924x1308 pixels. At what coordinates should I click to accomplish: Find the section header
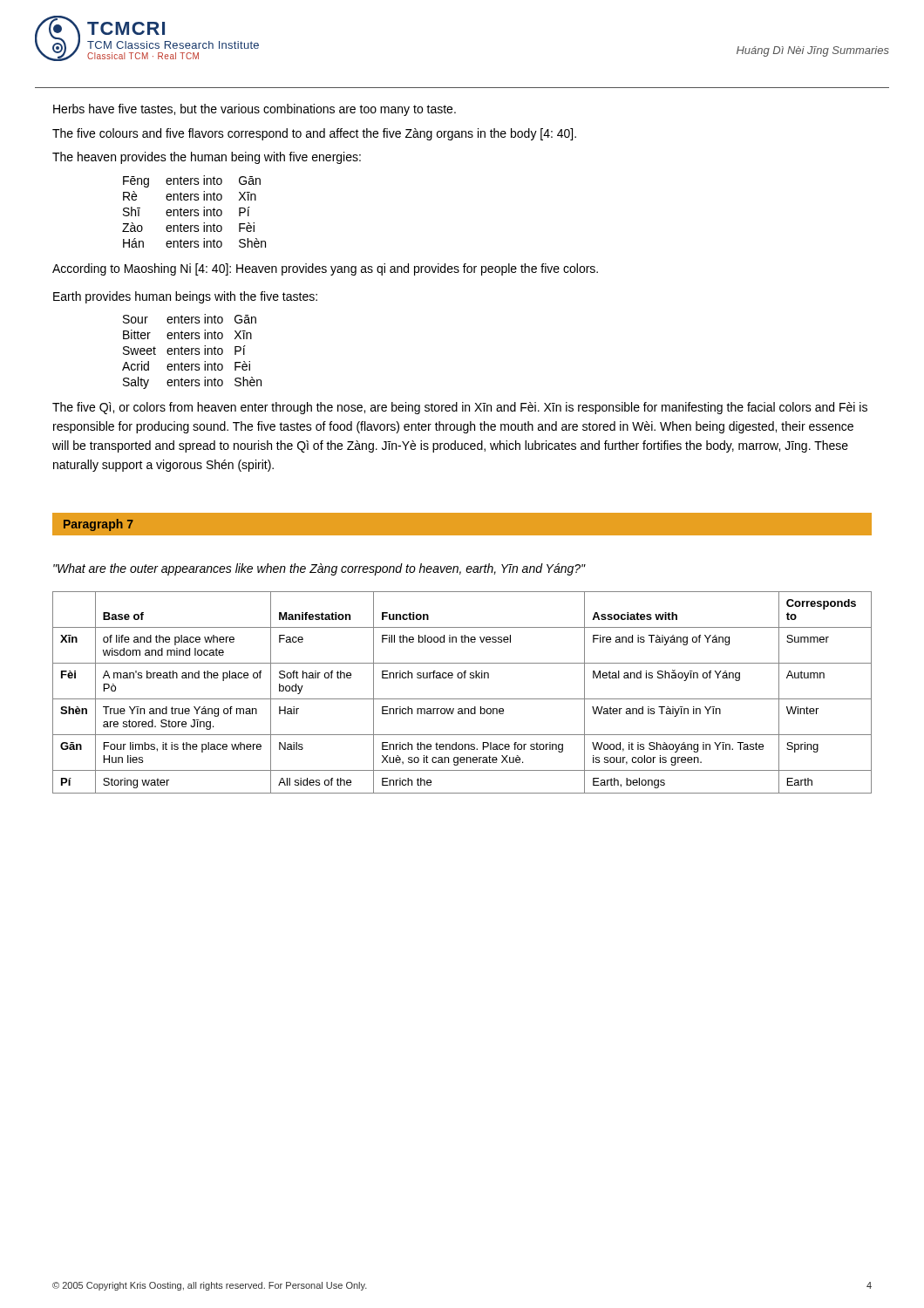point(462,524)
